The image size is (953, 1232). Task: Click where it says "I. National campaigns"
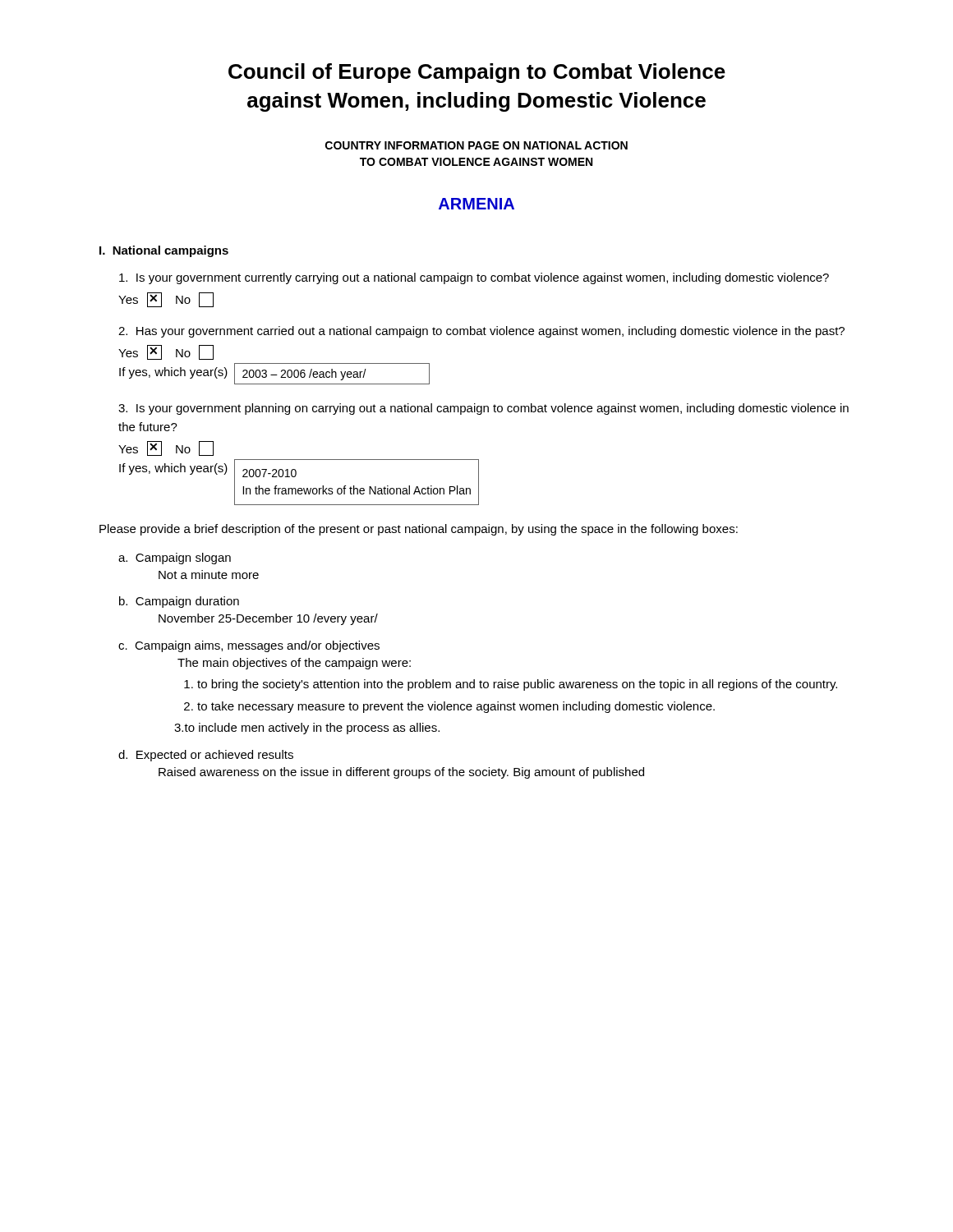tap(164, 250)
